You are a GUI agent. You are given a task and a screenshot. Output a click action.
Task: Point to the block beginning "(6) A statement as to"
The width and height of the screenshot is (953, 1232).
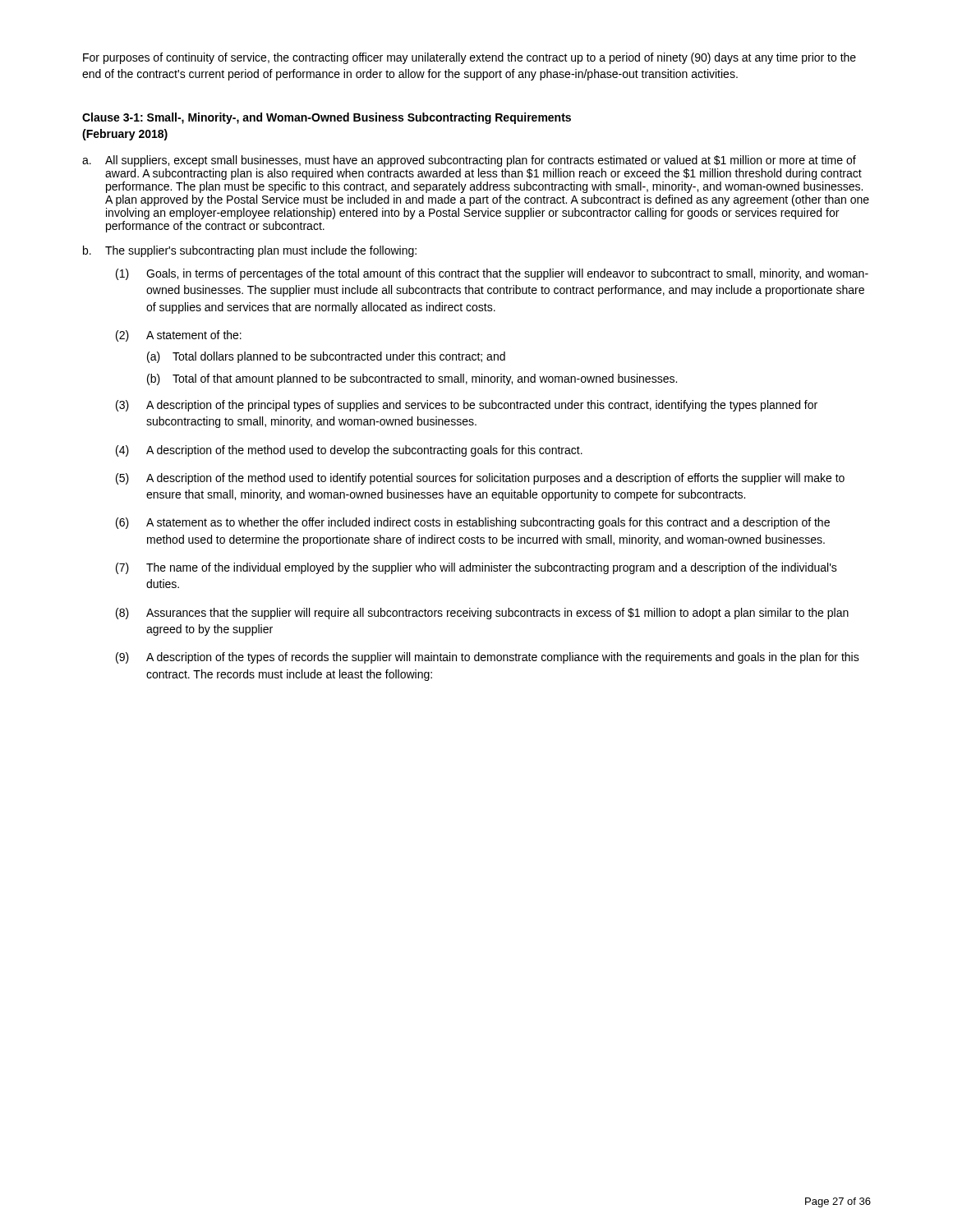tap(493, 531)
